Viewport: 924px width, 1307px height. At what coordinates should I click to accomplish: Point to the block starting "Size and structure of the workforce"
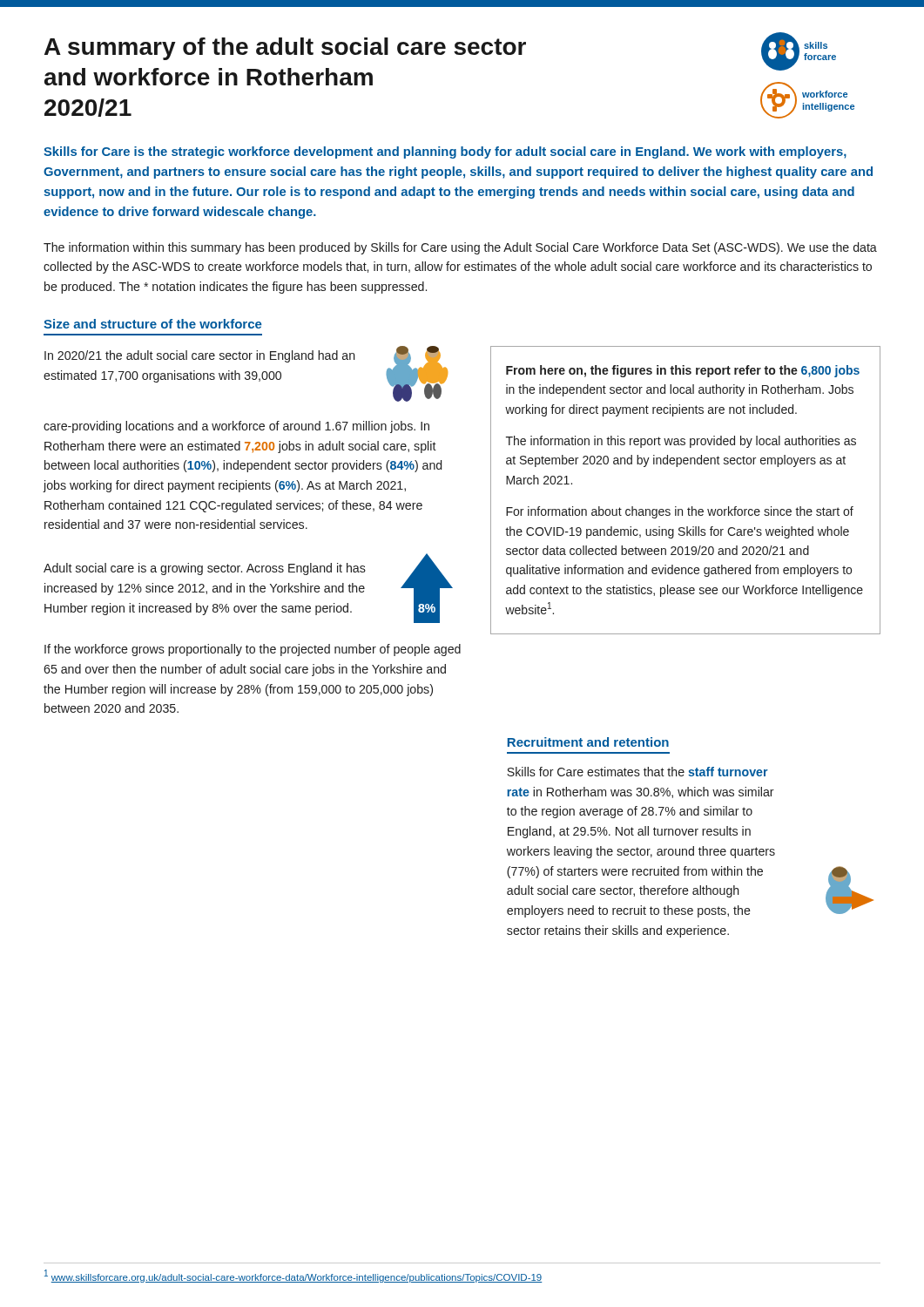[153, 324]
